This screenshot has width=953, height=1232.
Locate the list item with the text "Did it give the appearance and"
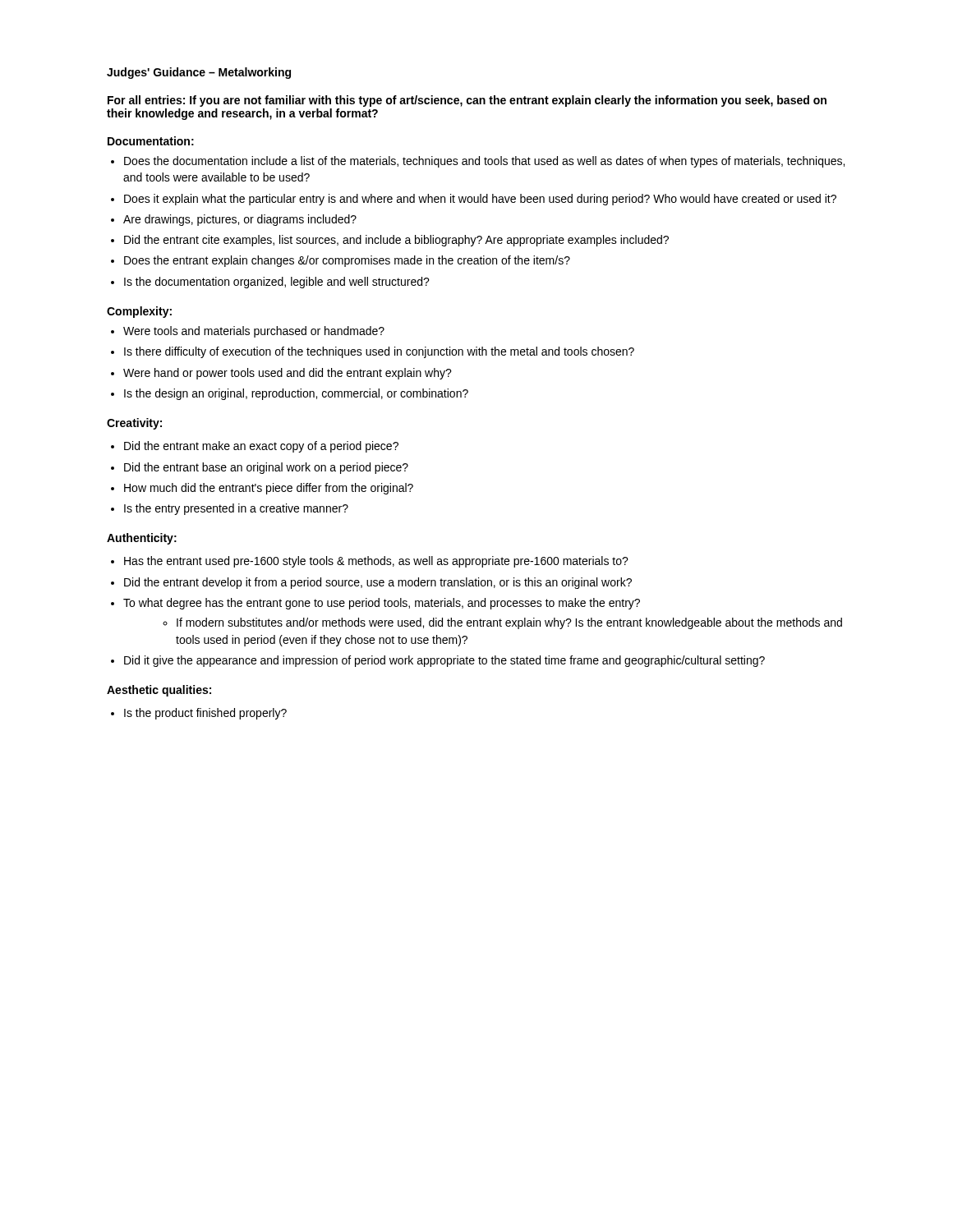pos(485,660)
